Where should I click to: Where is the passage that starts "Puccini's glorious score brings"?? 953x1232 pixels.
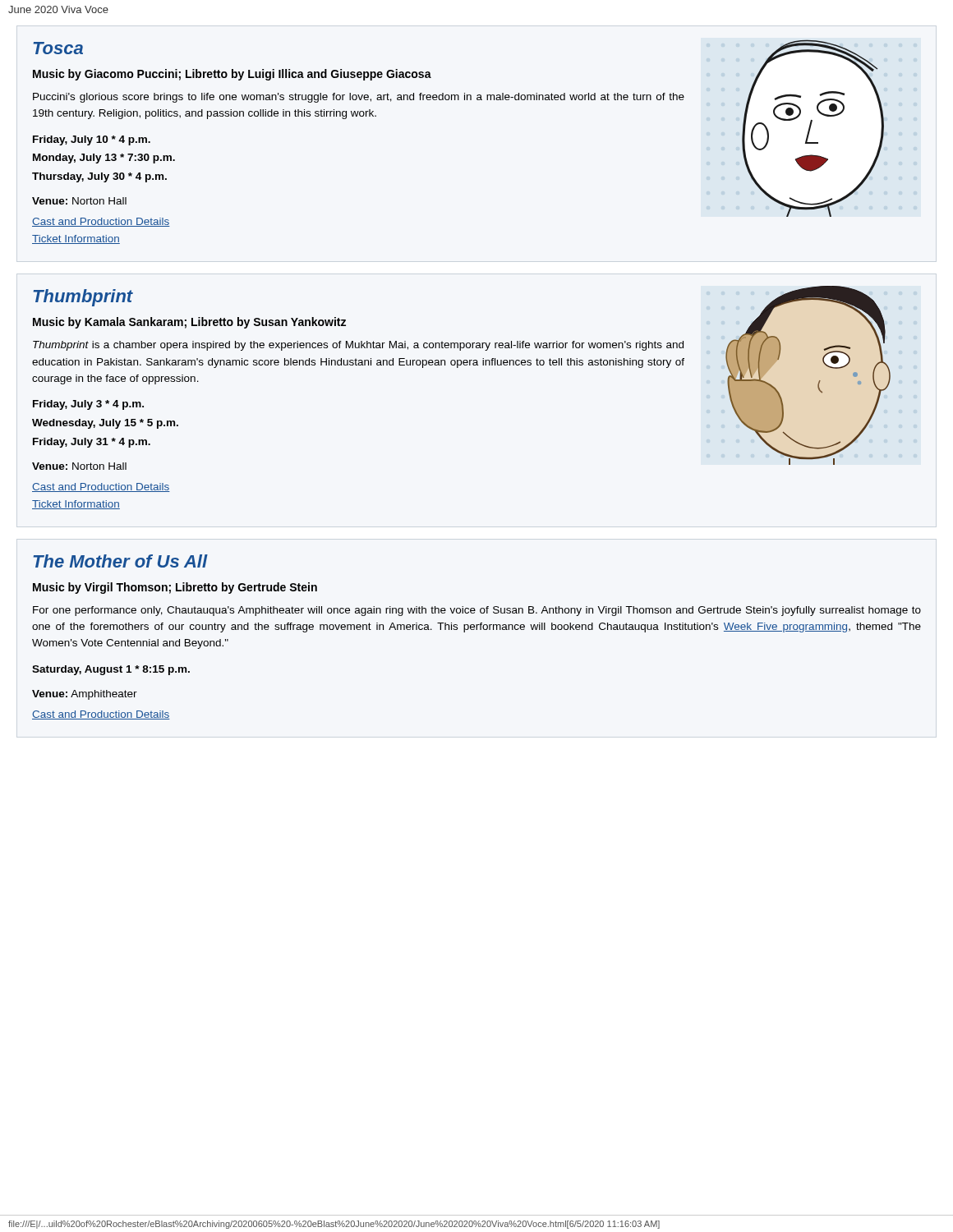click(358, 105)
